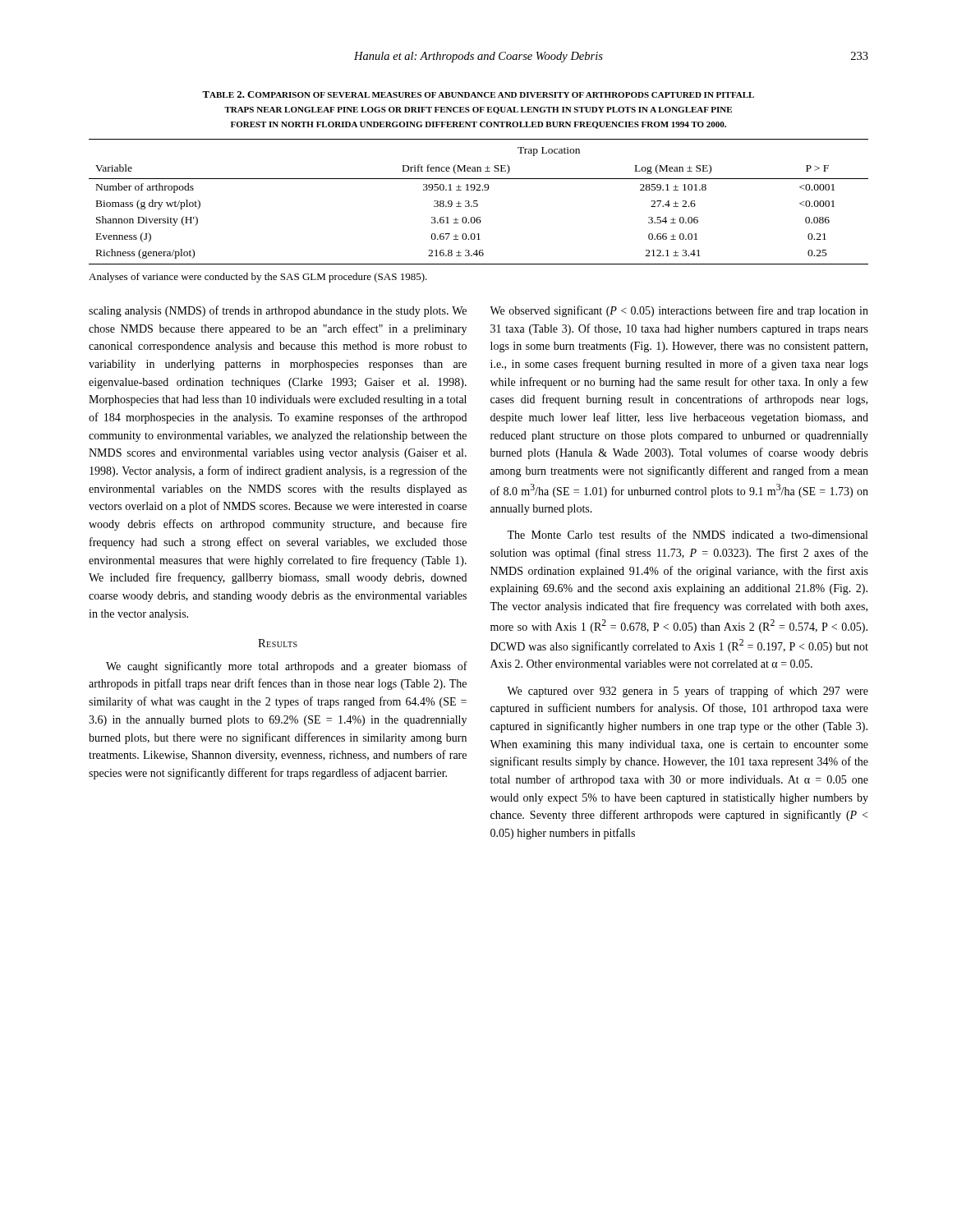Click the passage that begins "Analyses of variance were conducted by"
This screenshot has height=1232, width=957.
tap(258, 276)
